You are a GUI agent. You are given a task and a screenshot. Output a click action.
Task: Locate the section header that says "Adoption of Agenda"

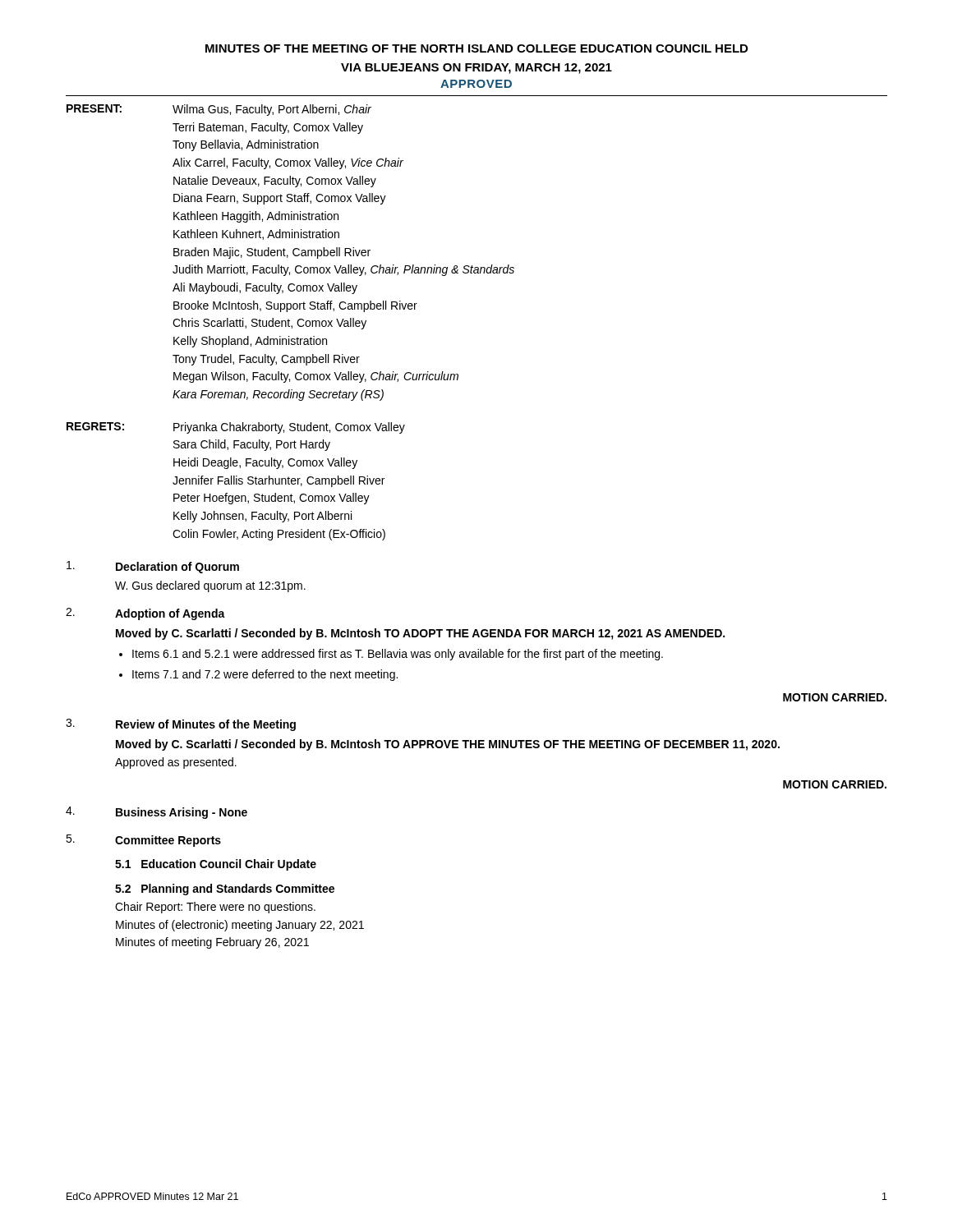pos(170,613)
